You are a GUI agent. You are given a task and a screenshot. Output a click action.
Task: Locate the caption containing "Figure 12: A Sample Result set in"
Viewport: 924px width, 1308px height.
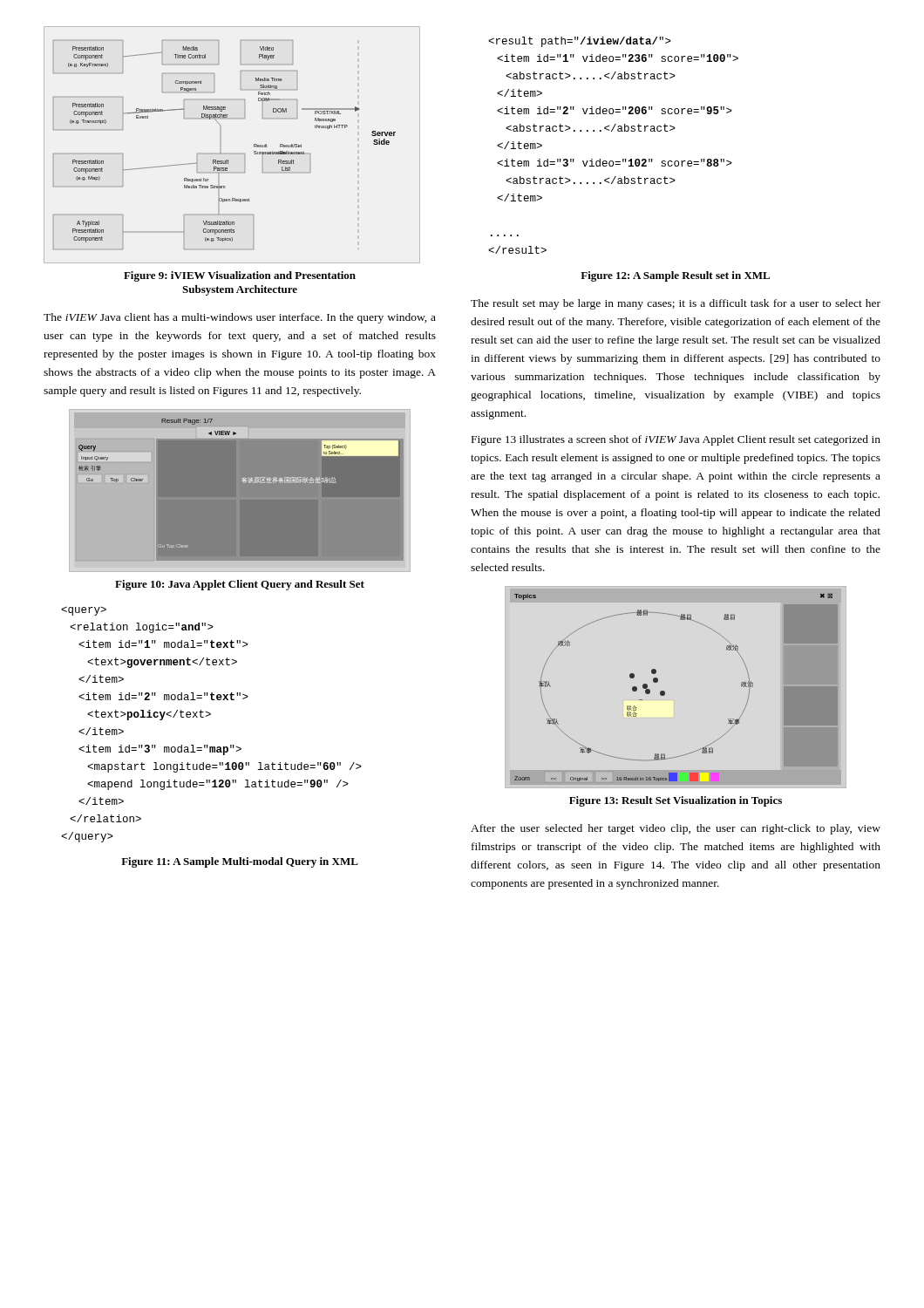[676, 275]
